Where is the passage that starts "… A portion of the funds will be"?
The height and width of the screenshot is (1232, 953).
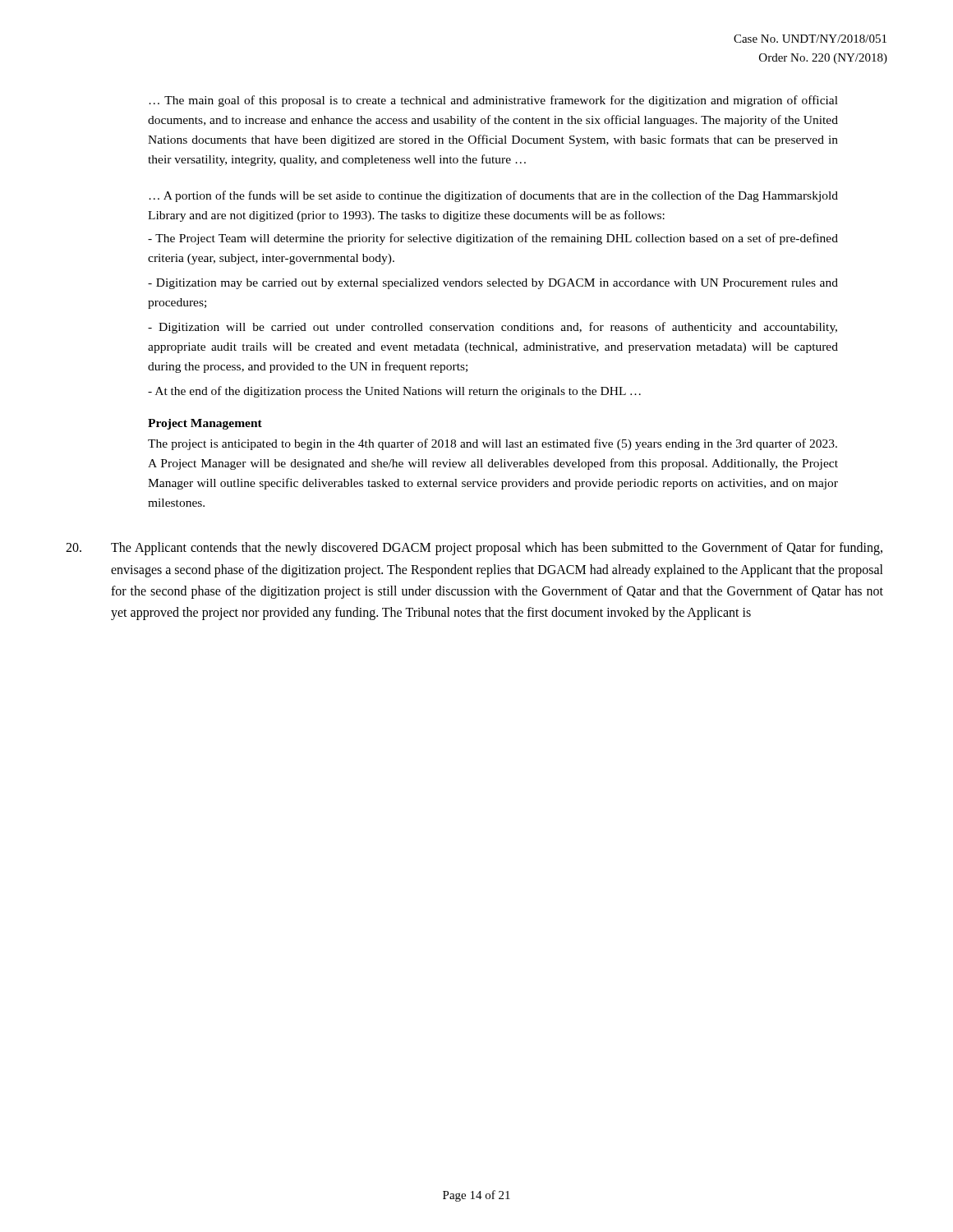point(493,205)
